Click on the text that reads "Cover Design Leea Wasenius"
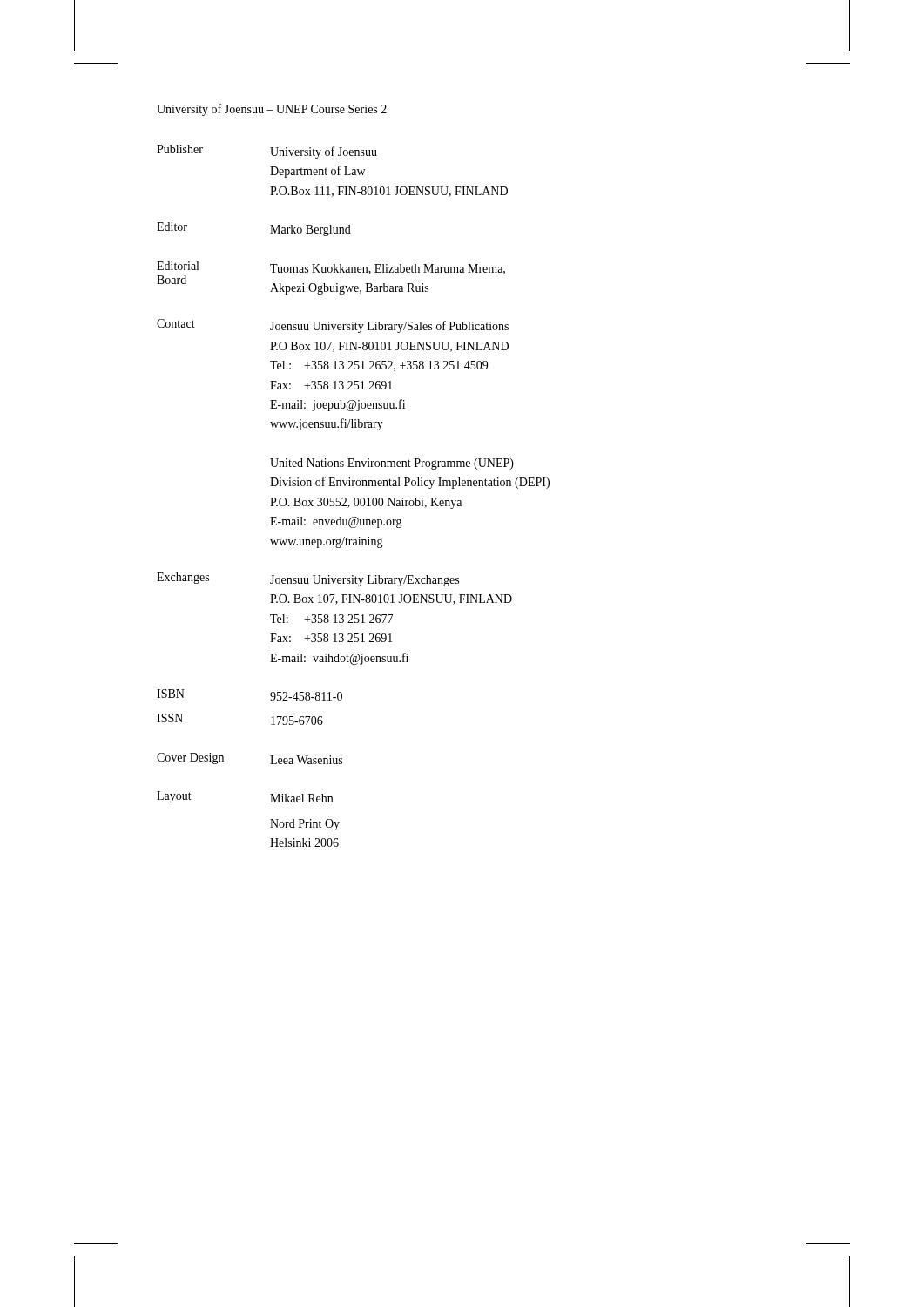Image resolution: width=924 pixels, height=1307 pixels. (184, 758)
